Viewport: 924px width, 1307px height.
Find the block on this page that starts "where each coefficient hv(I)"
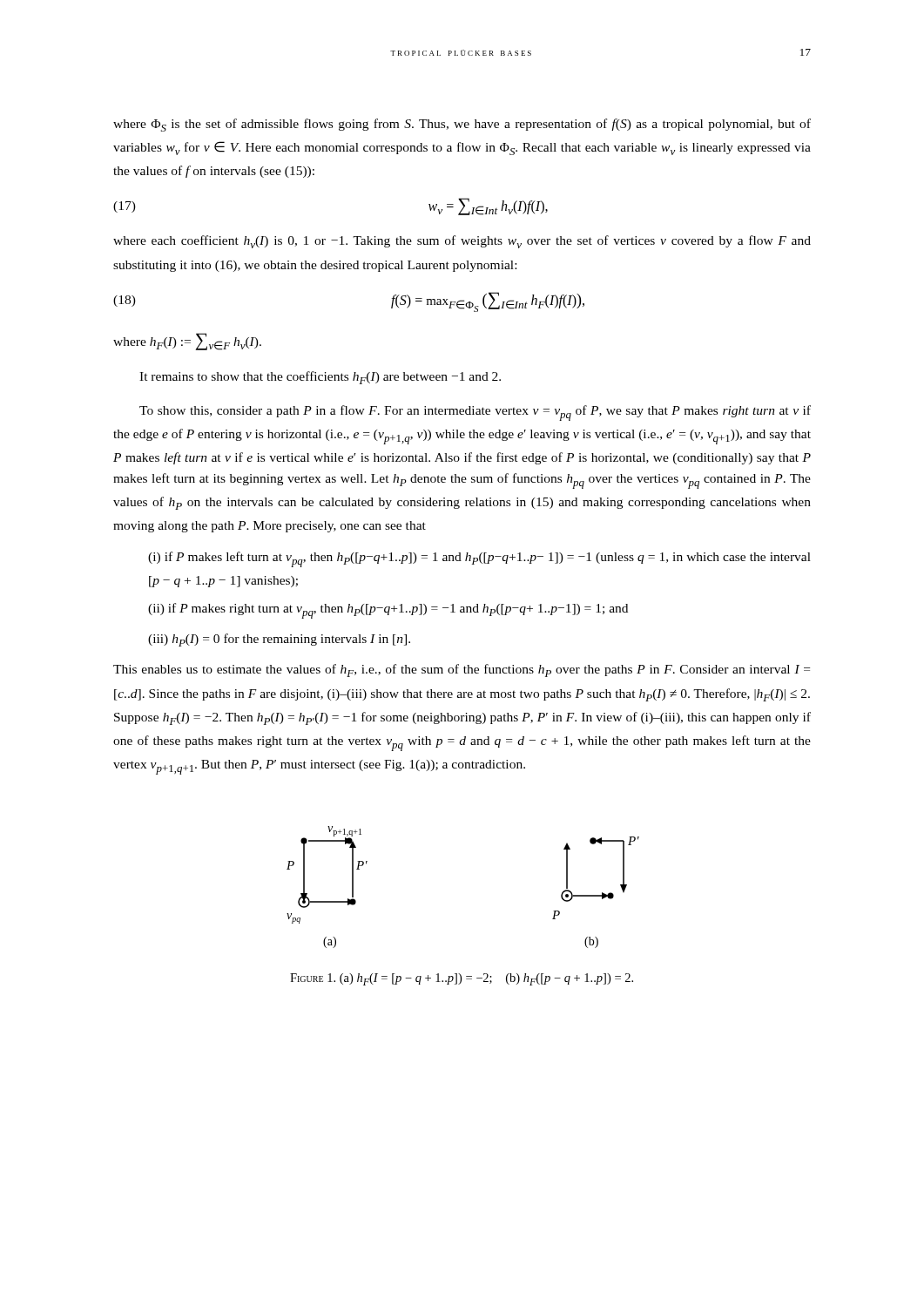pyautogui.click(x=462, y=253)
